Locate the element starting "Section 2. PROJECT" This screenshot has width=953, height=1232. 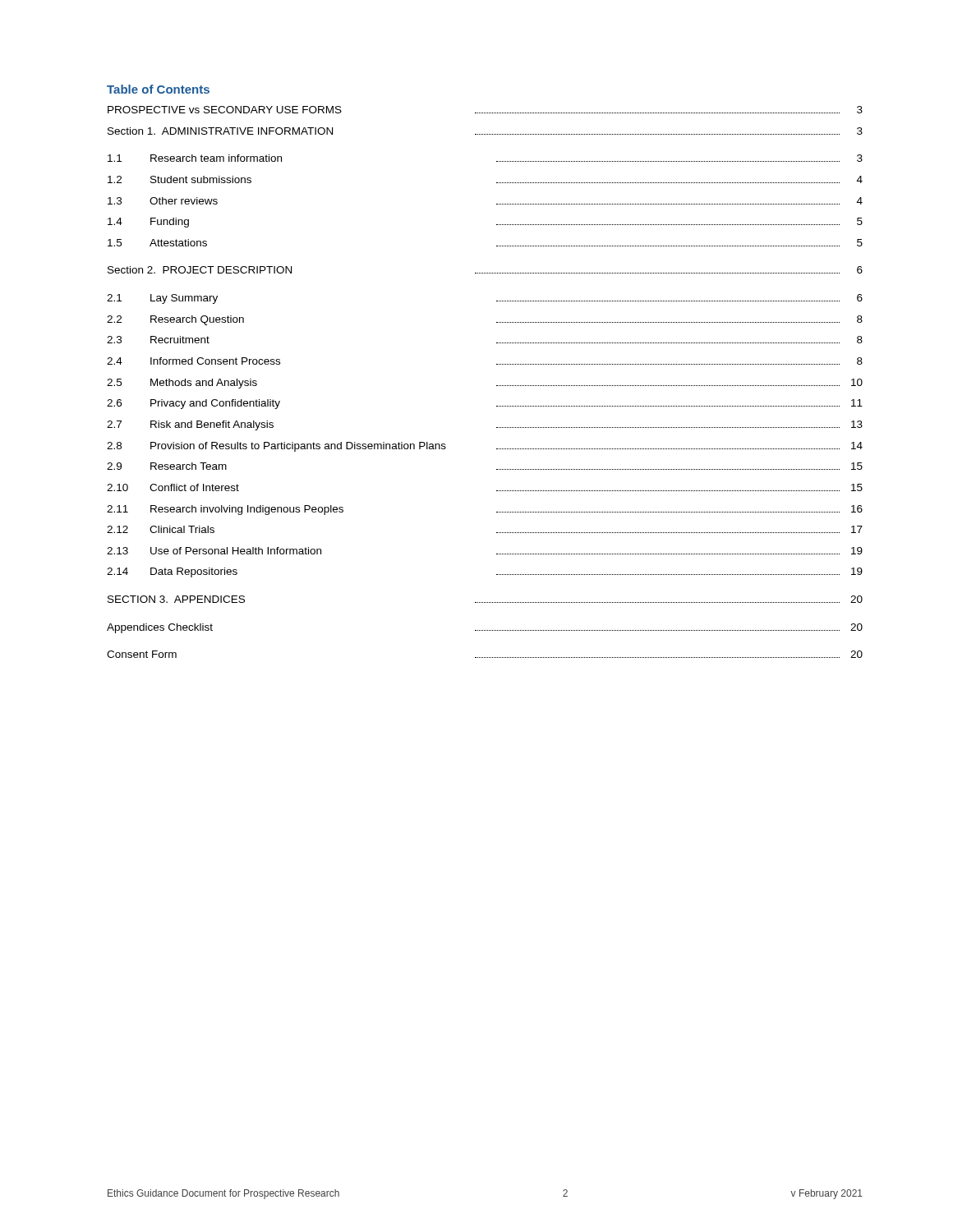point(485,270)
